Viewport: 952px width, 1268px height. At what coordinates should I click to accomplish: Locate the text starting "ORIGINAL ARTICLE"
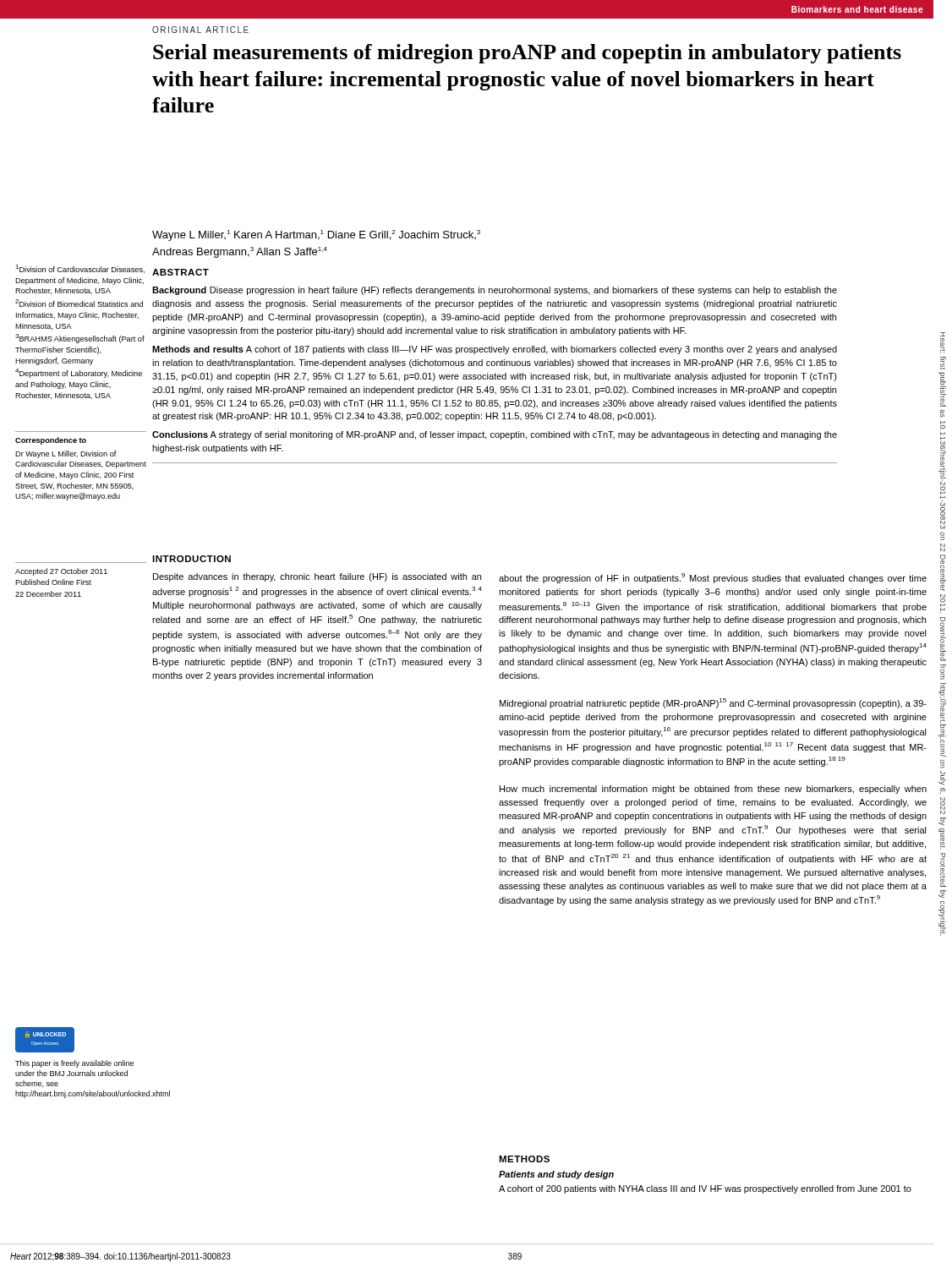[201, 30]
